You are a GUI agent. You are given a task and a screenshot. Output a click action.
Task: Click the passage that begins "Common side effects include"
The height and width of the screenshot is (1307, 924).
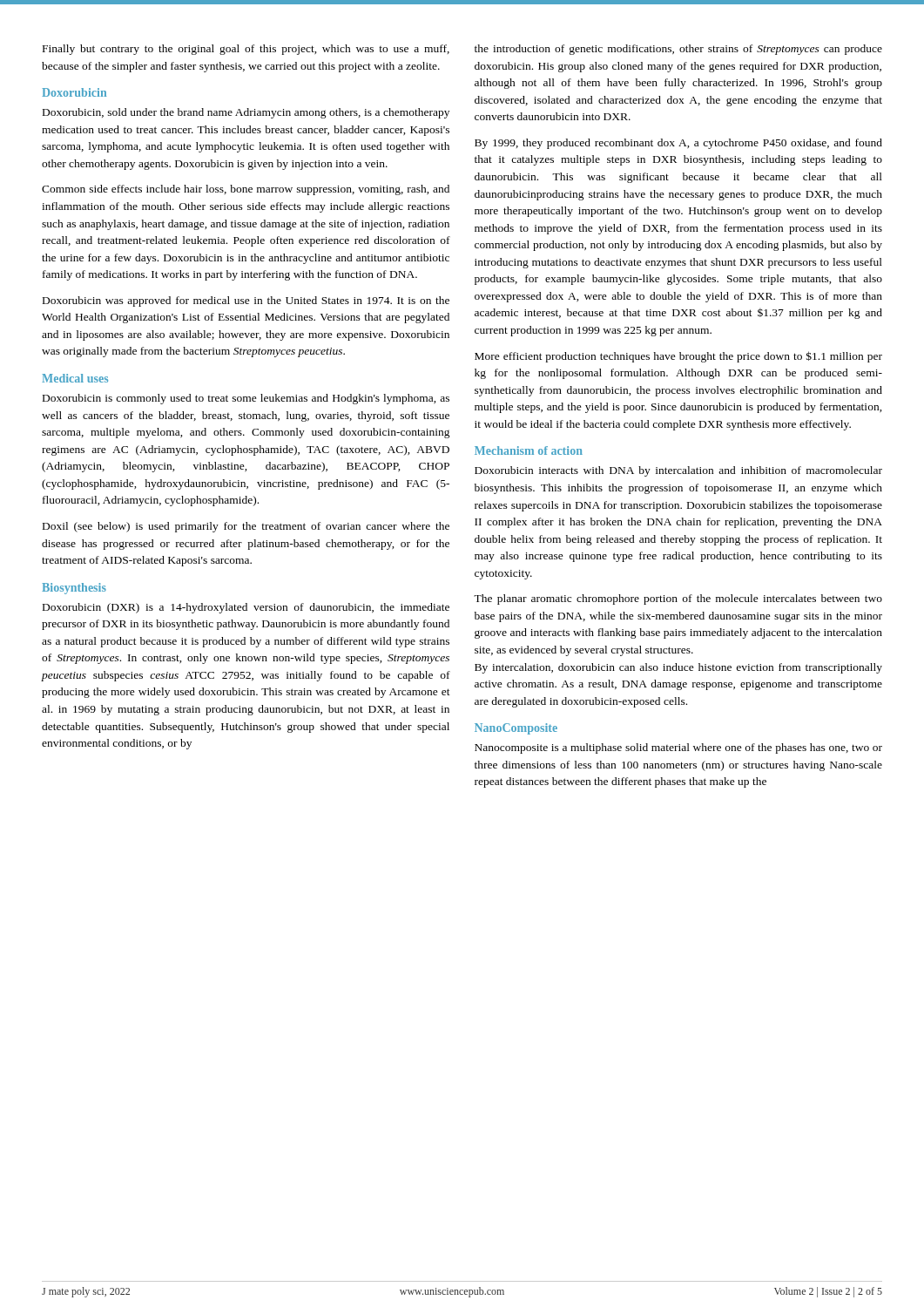[x=246, y=232]
